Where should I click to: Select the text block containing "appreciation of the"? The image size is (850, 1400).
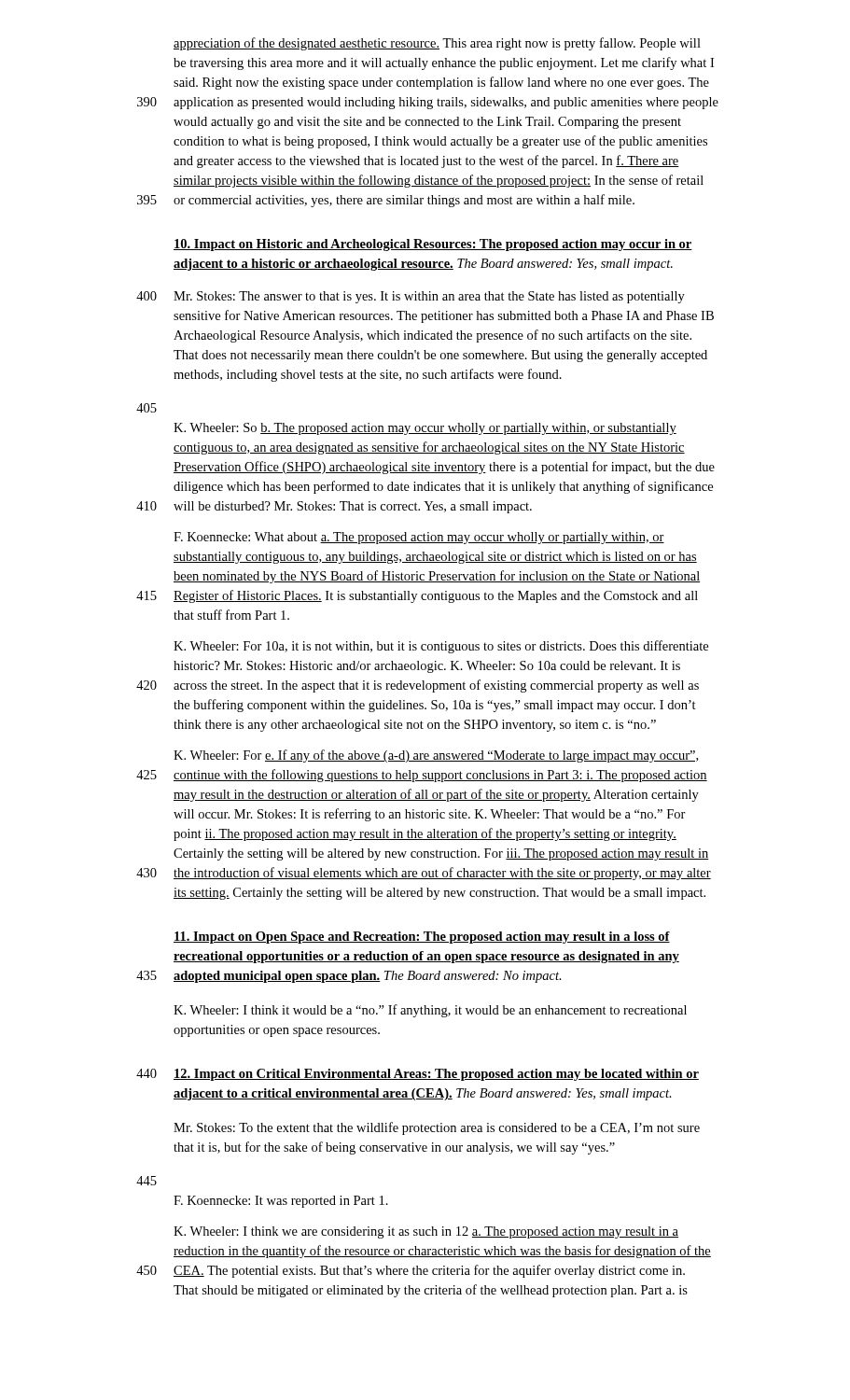point(442,122)
